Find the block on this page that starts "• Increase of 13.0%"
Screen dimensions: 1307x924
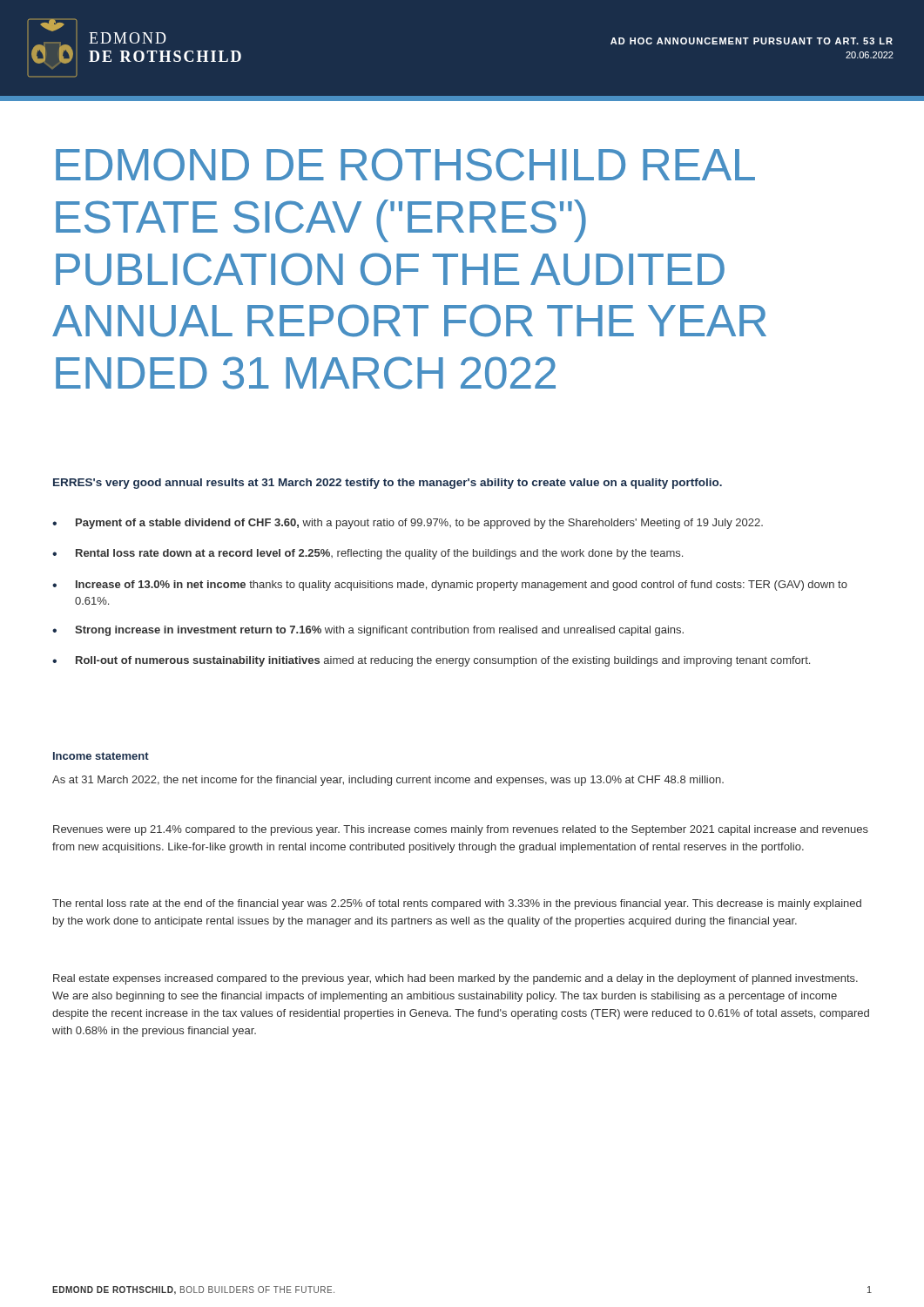pyautogui.click(x=462, y=593)
